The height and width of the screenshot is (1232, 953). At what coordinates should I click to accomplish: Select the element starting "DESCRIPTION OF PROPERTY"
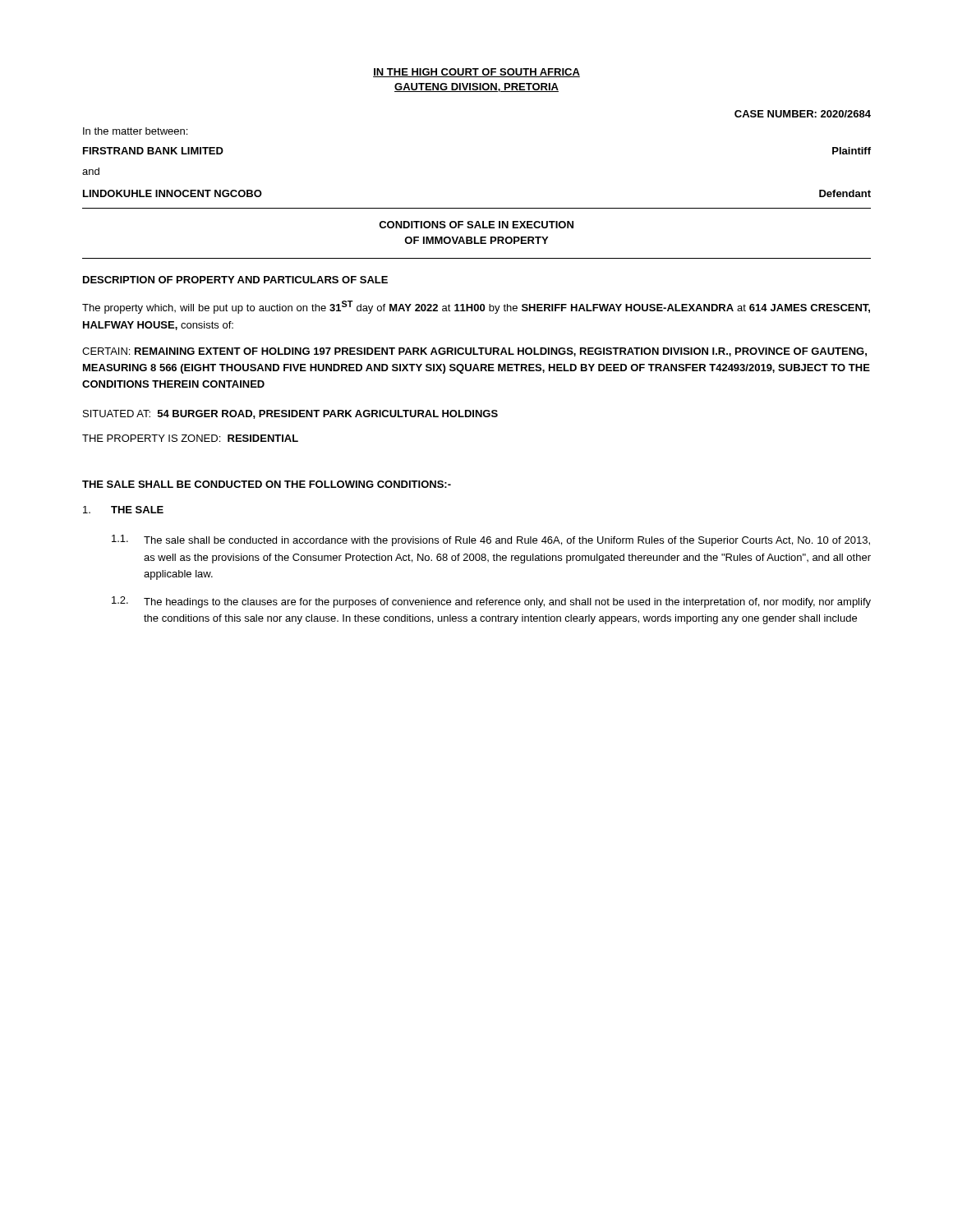(x=235, y=280)
